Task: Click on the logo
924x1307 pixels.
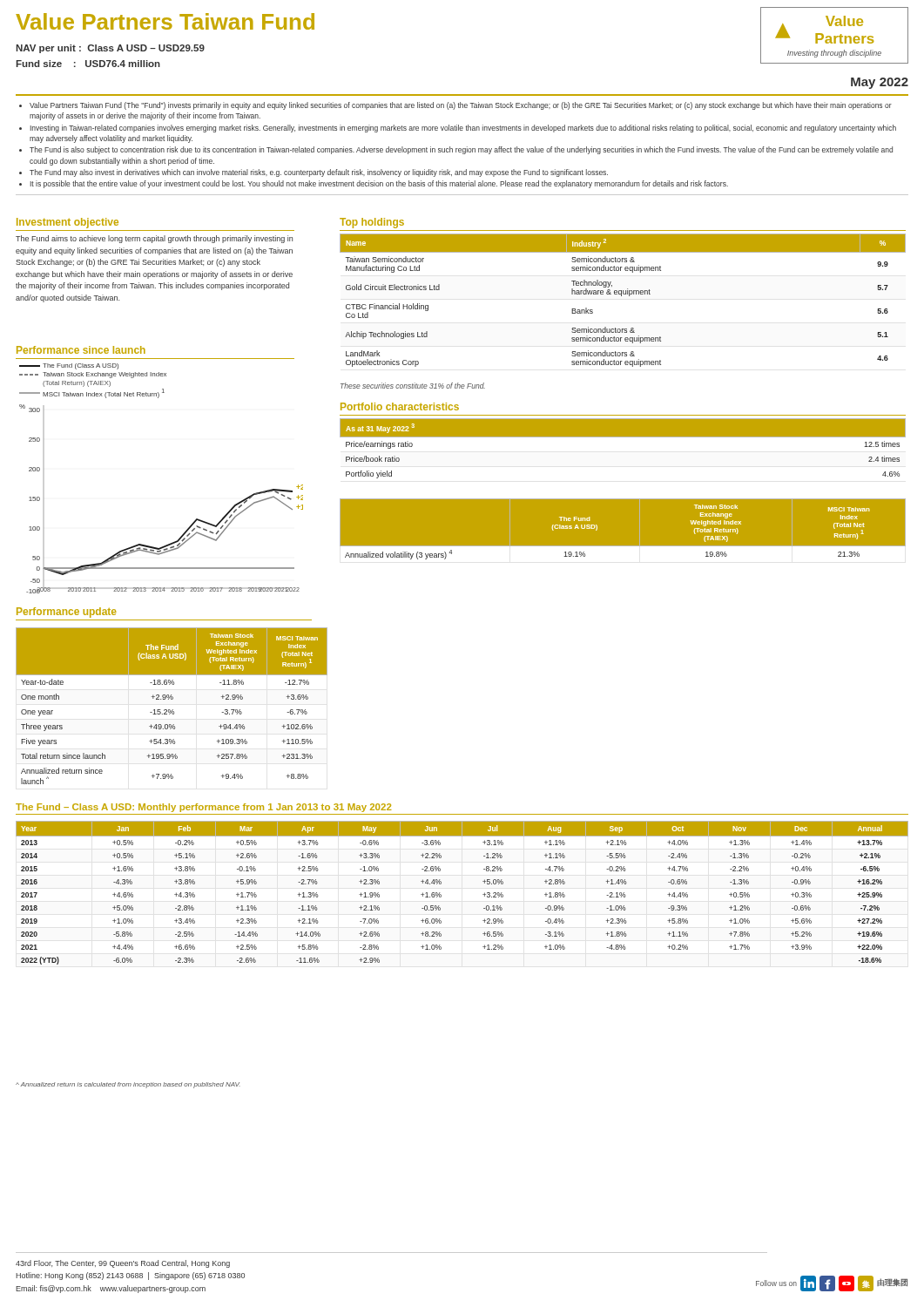Action: pyautogui.click(x=834, y=35)
